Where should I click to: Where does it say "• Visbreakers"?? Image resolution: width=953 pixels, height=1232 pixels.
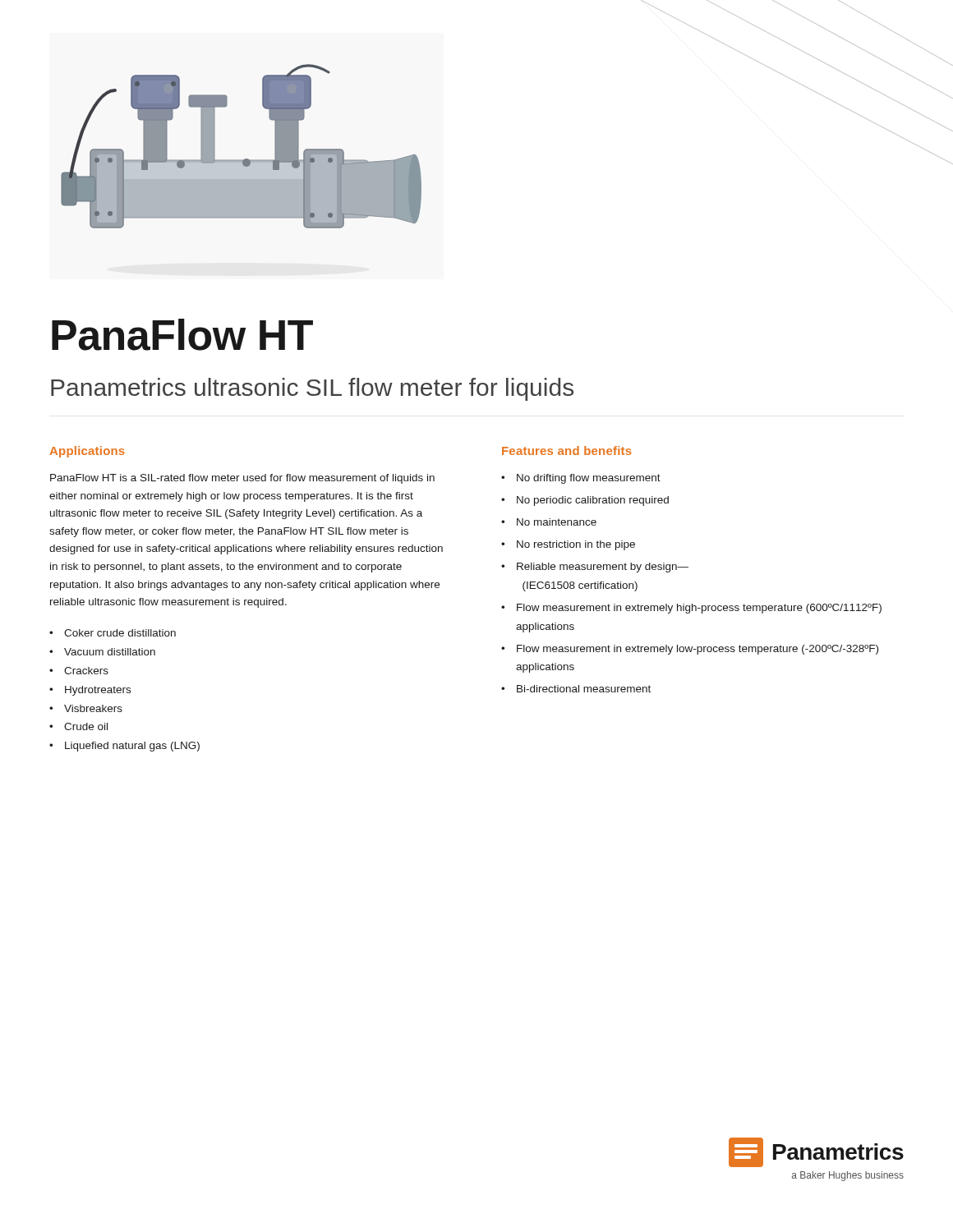(x=86, y=709)
